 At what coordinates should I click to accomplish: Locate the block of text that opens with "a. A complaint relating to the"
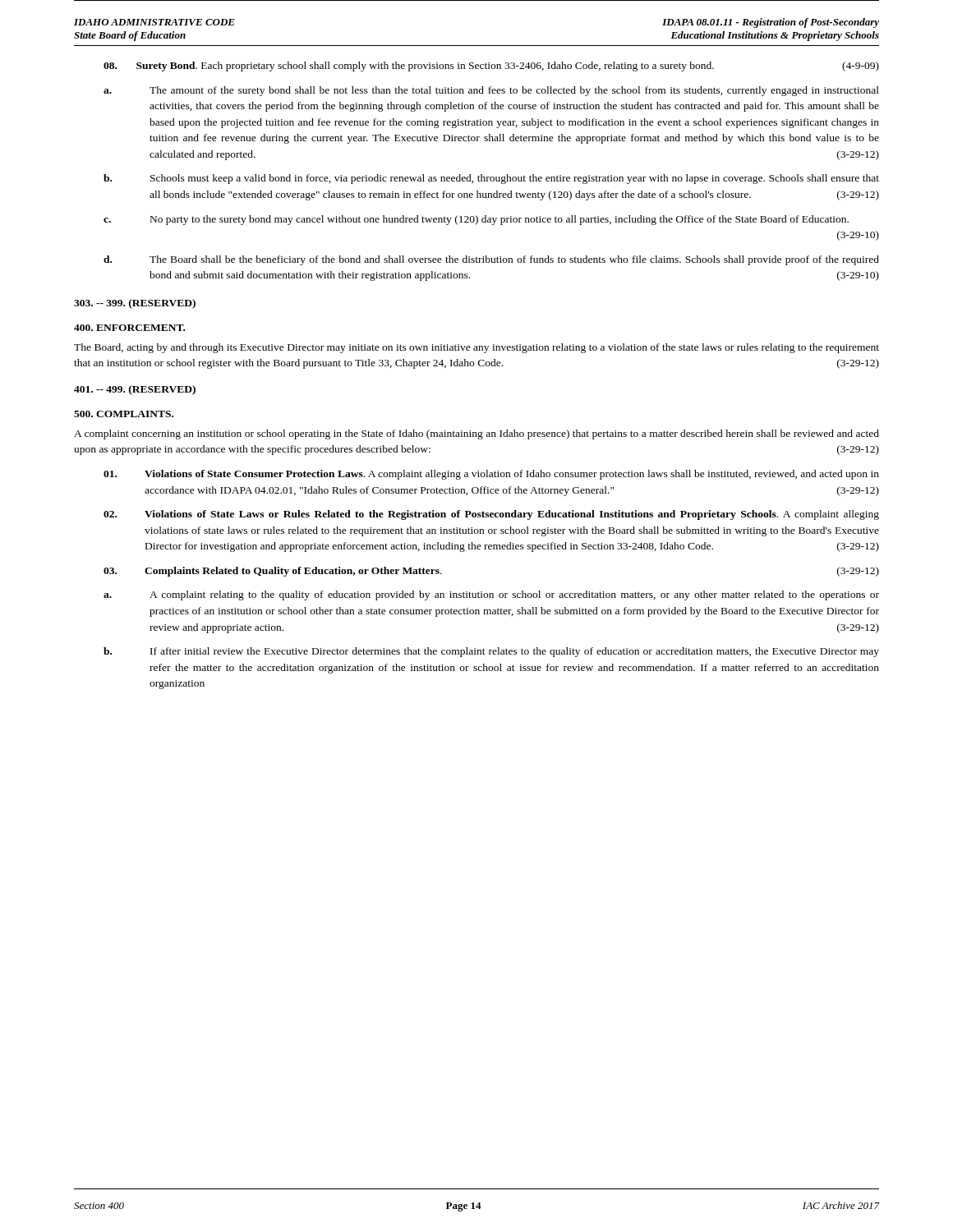(x=476, y=611)
